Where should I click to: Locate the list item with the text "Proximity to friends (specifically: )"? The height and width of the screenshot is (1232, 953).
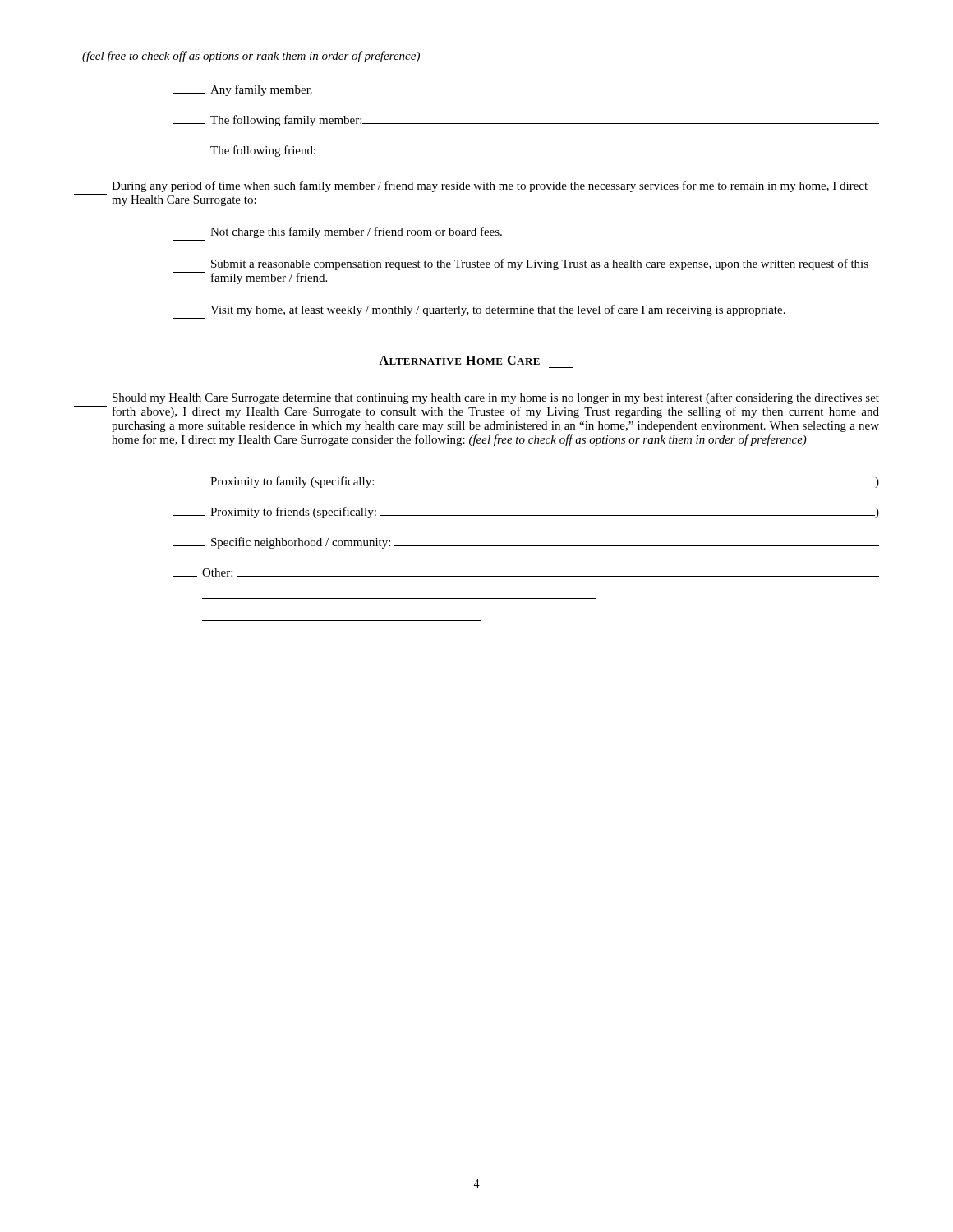tap(526, 511)
